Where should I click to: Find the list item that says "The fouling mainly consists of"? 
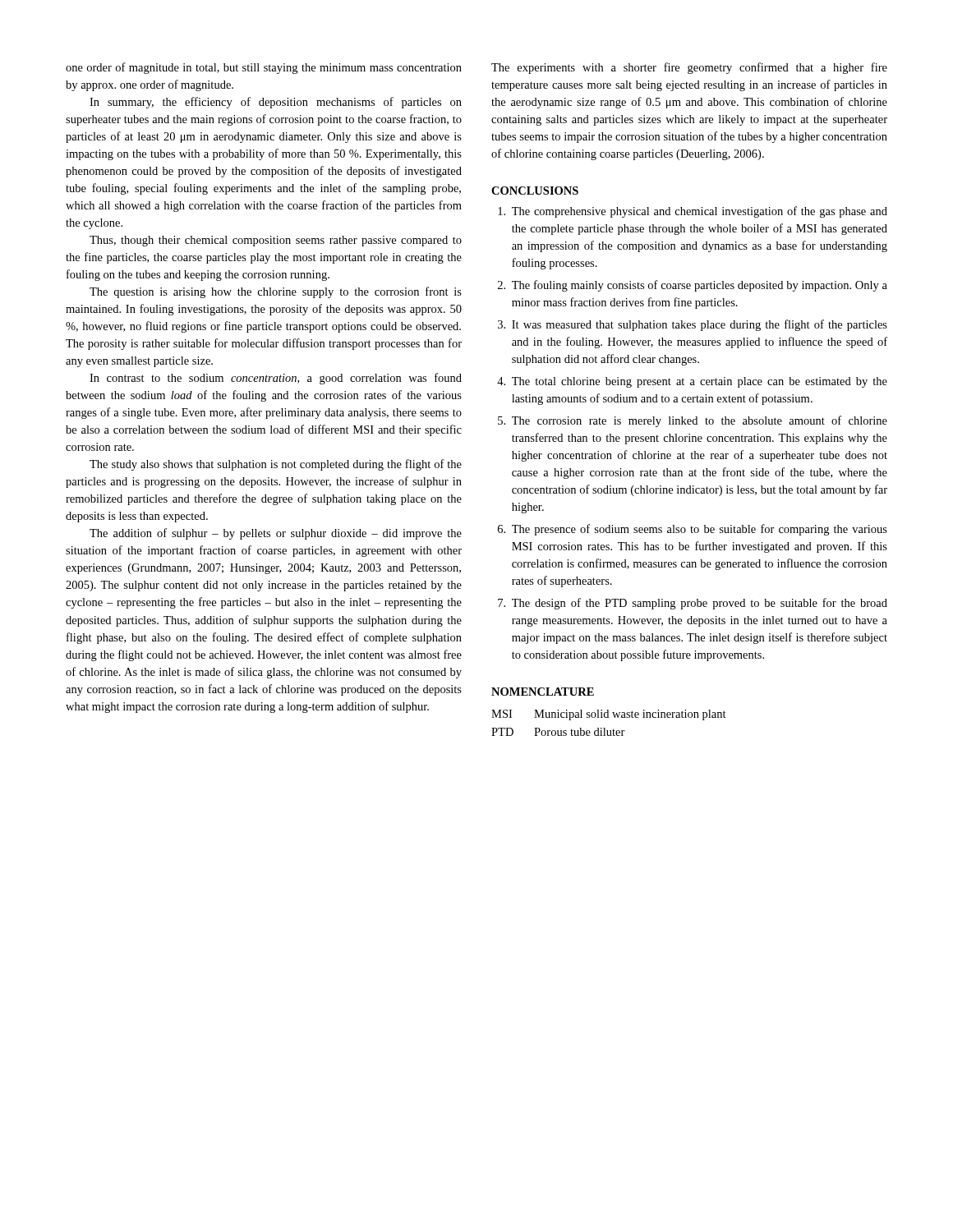coord(698,294)
